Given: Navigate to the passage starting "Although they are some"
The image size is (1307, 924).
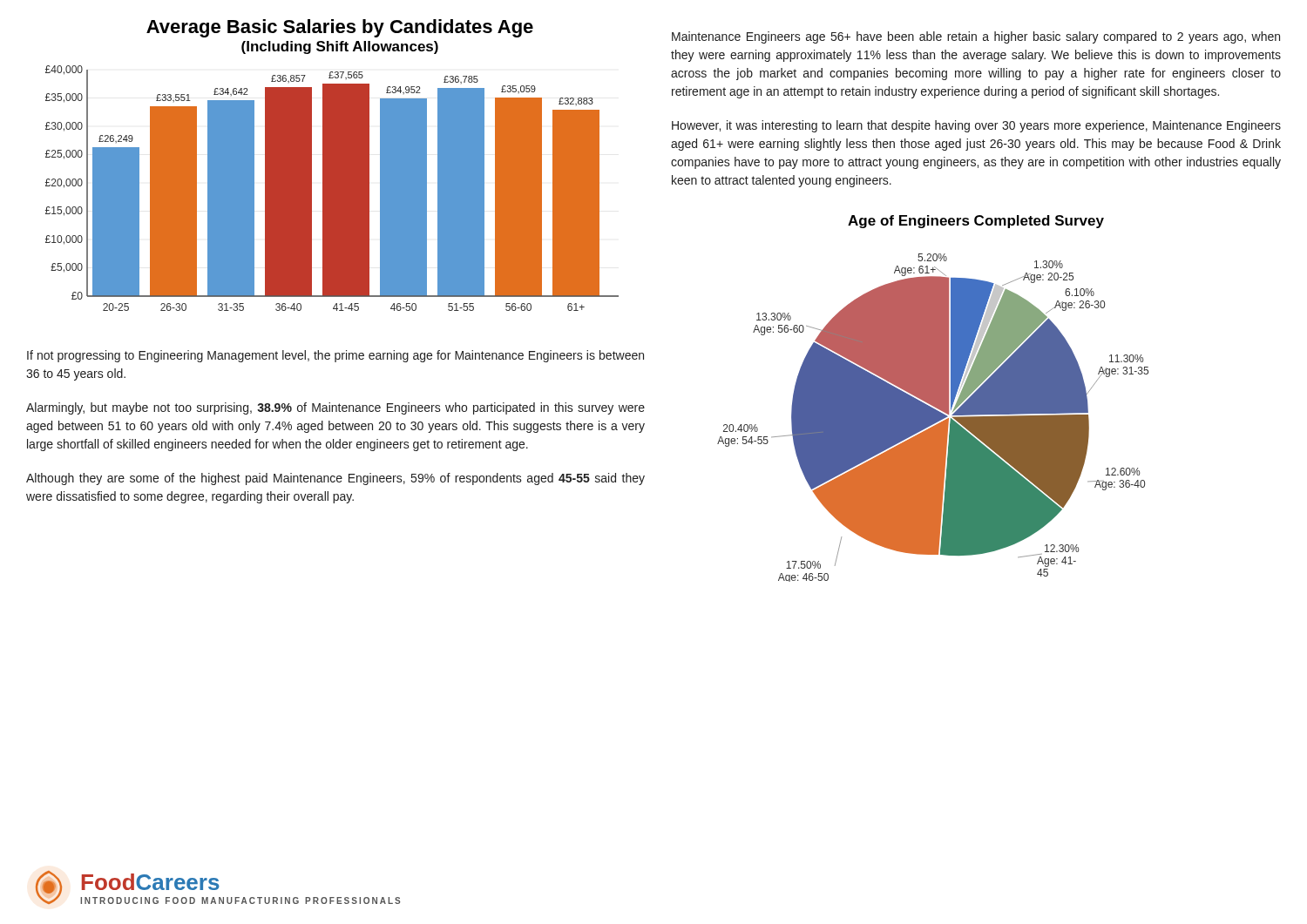Looking at the screenshot, I should click(335, 487).
